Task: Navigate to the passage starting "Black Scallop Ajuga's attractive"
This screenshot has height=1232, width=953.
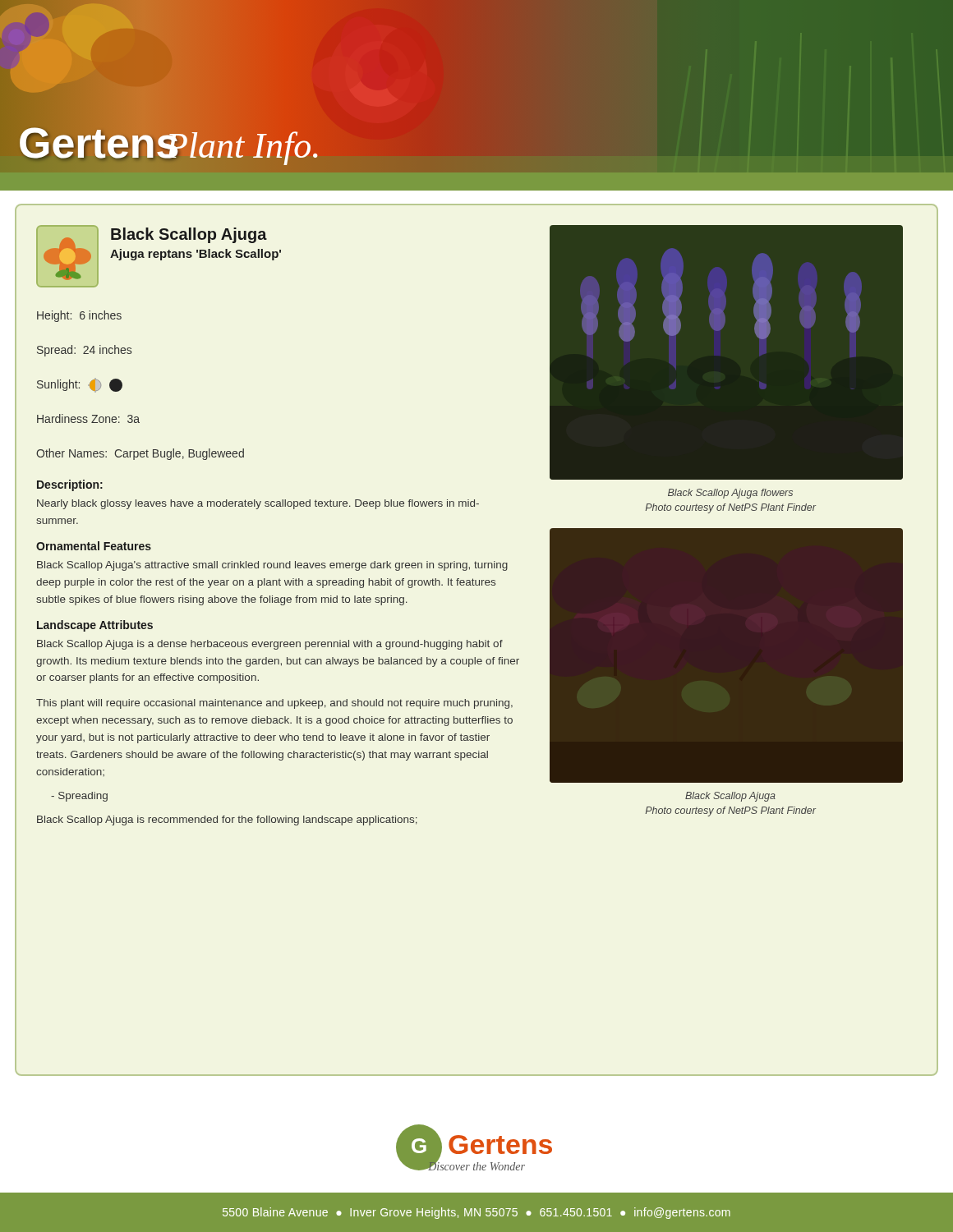Action: point(272,582)
